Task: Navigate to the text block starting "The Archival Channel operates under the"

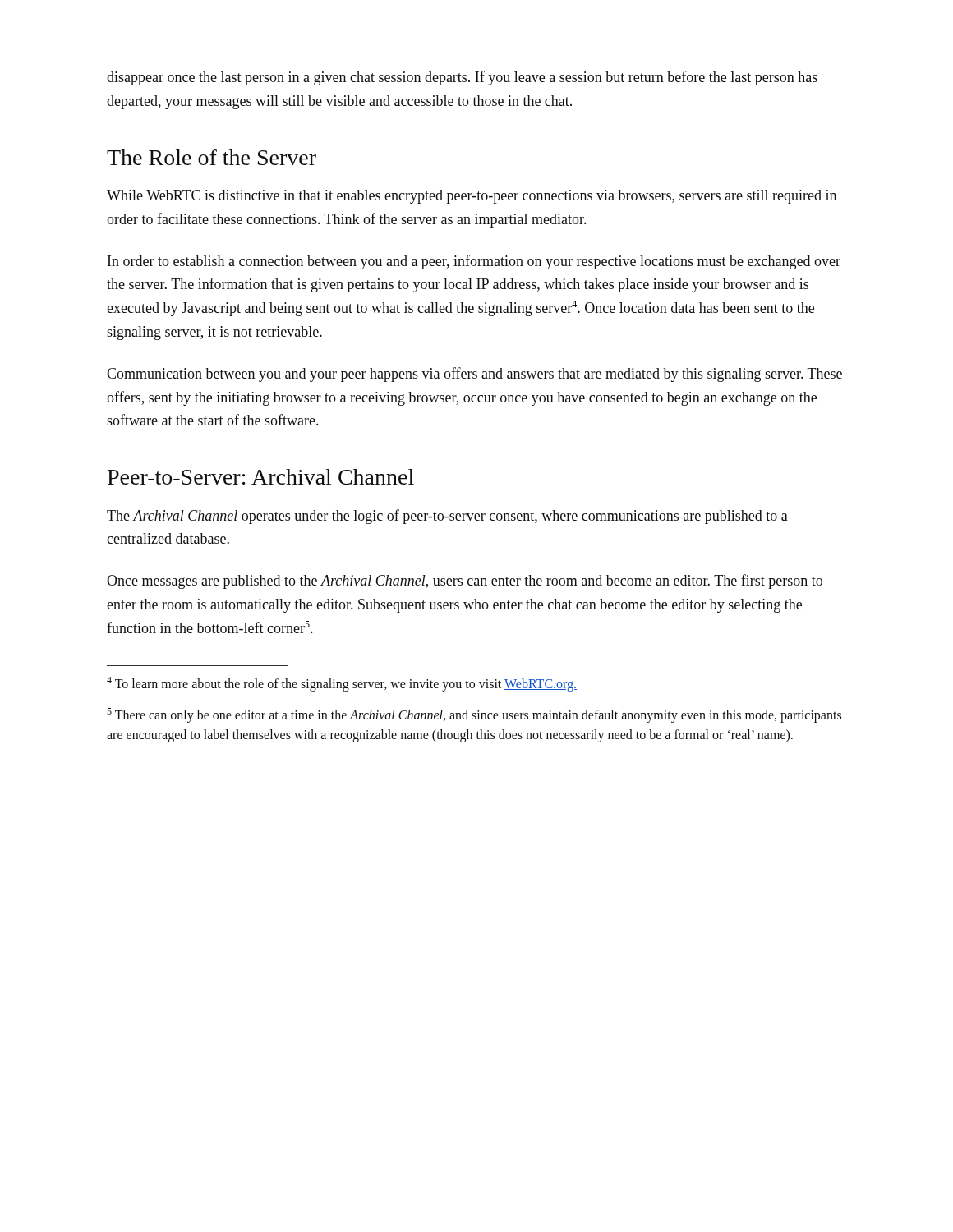Action: point(447,527)
